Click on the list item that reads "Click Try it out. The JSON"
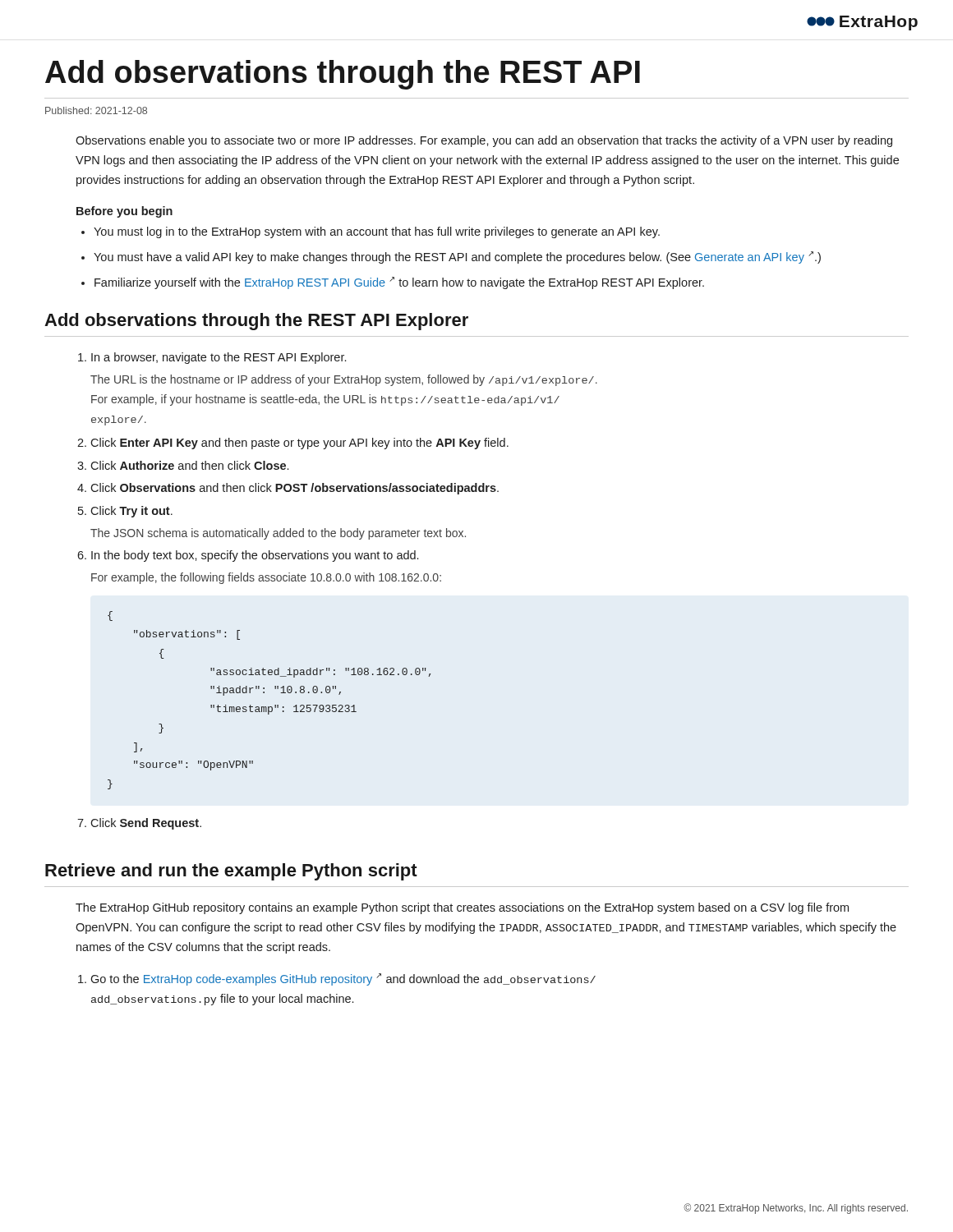The height and width of the screenshot is (1232, 953). (x=131, y=512)
